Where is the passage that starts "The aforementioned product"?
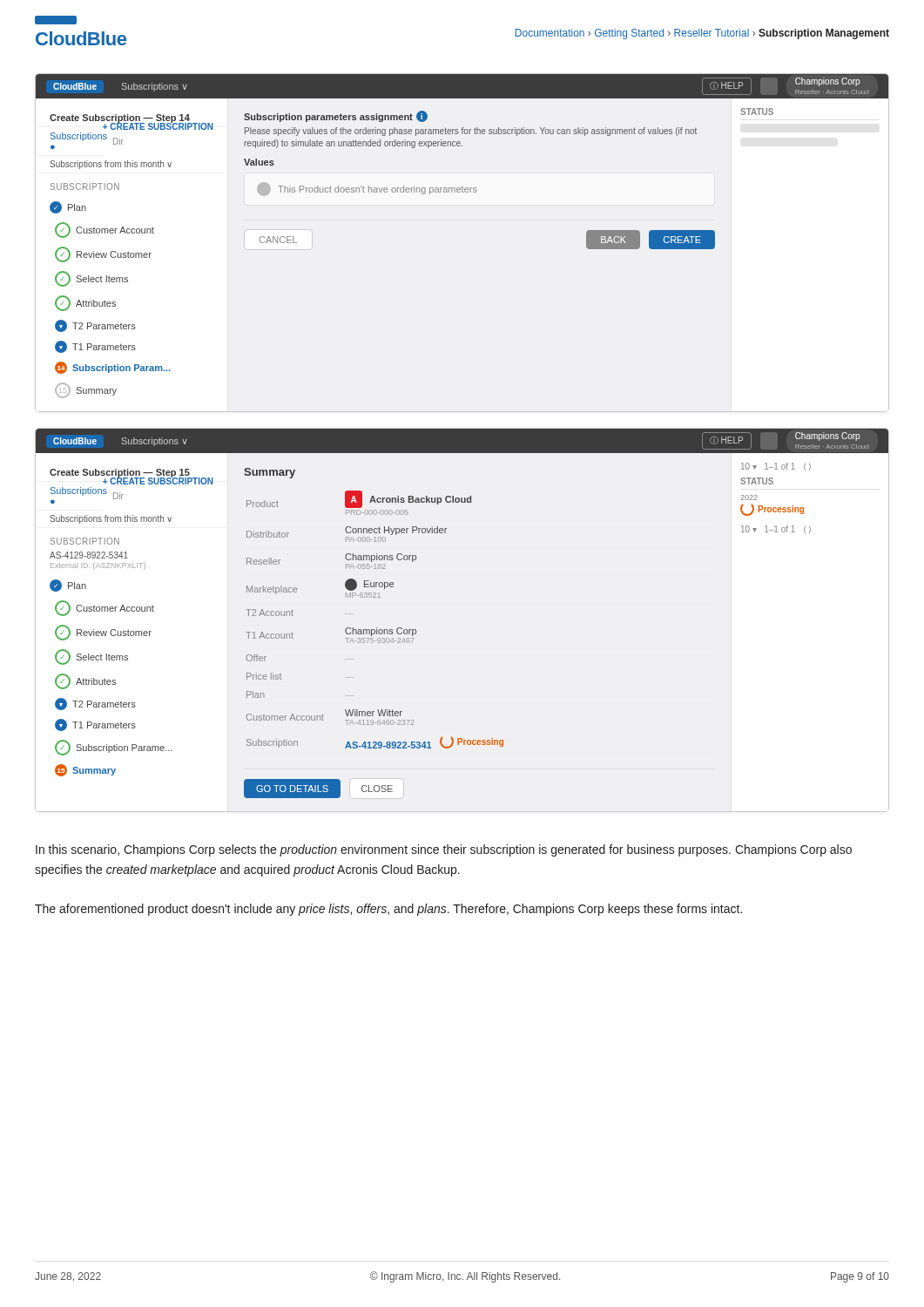This screenshot has height=1307, width=924. point(462,910)
